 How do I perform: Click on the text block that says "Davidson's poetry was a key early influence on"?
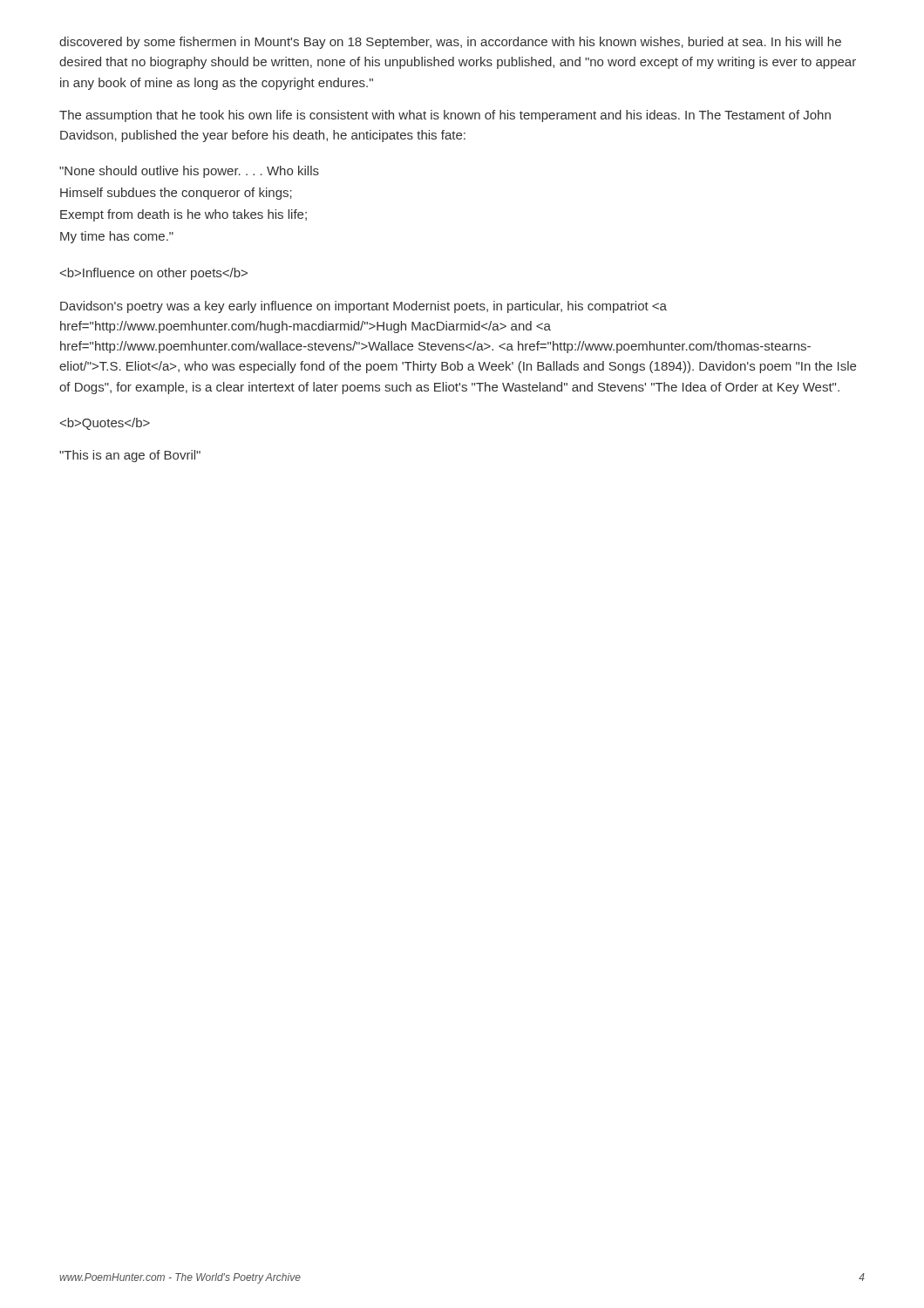click(458, 346)
